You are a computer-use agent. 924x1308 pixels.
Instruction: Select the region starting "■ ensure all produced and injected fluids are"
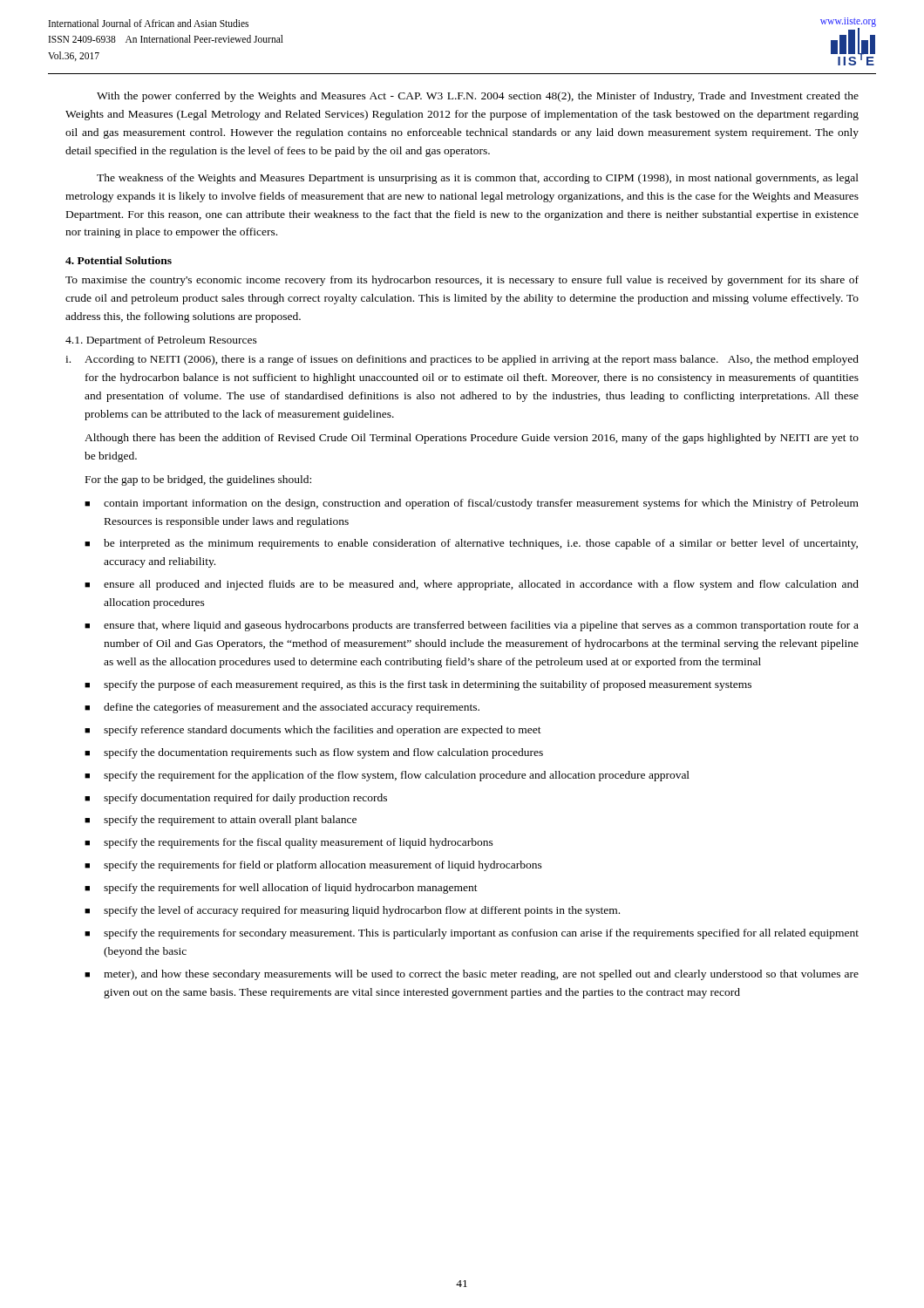click(x=472, y=594)
